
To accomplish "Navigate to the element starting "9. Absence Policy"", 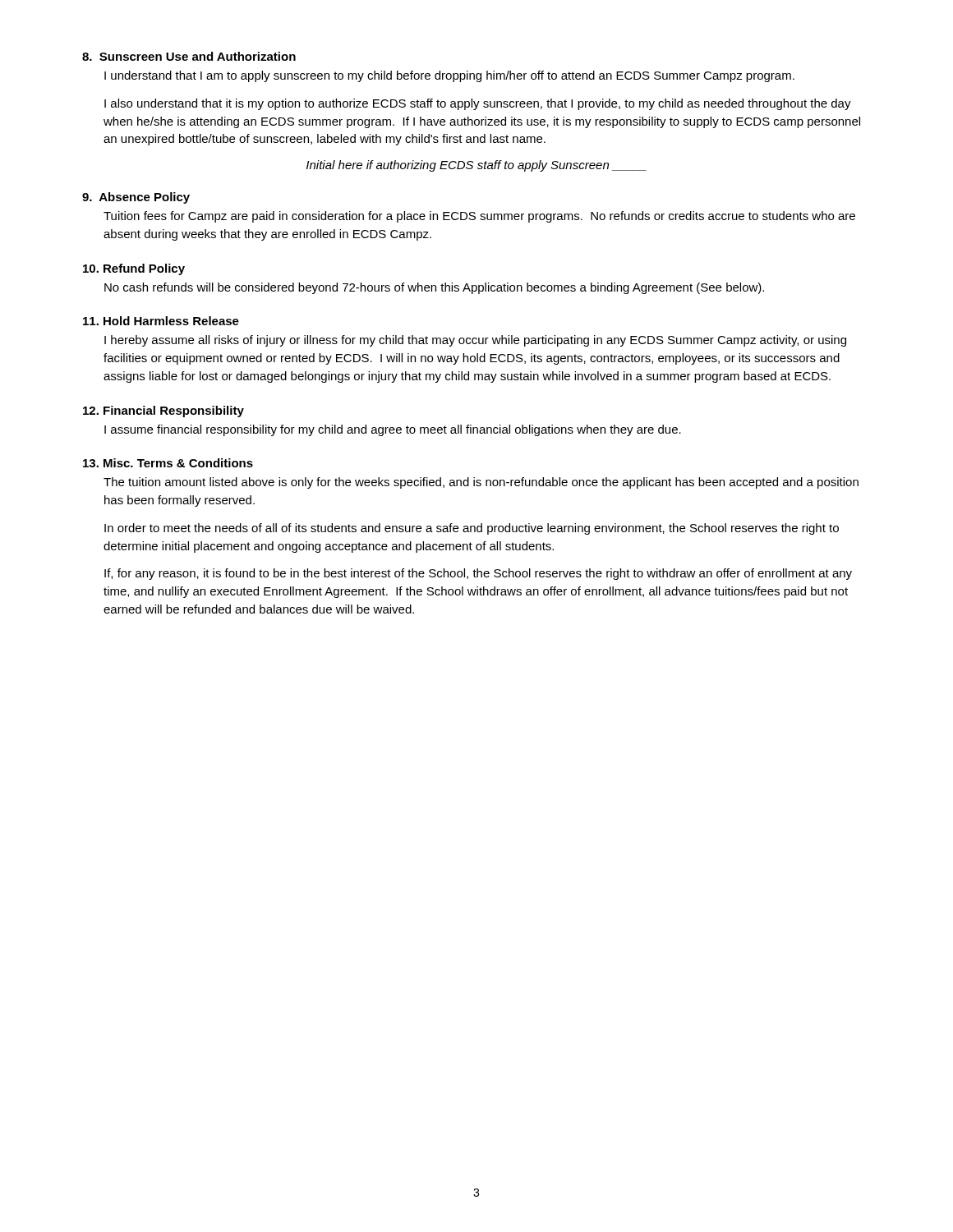I will (476, 216).
